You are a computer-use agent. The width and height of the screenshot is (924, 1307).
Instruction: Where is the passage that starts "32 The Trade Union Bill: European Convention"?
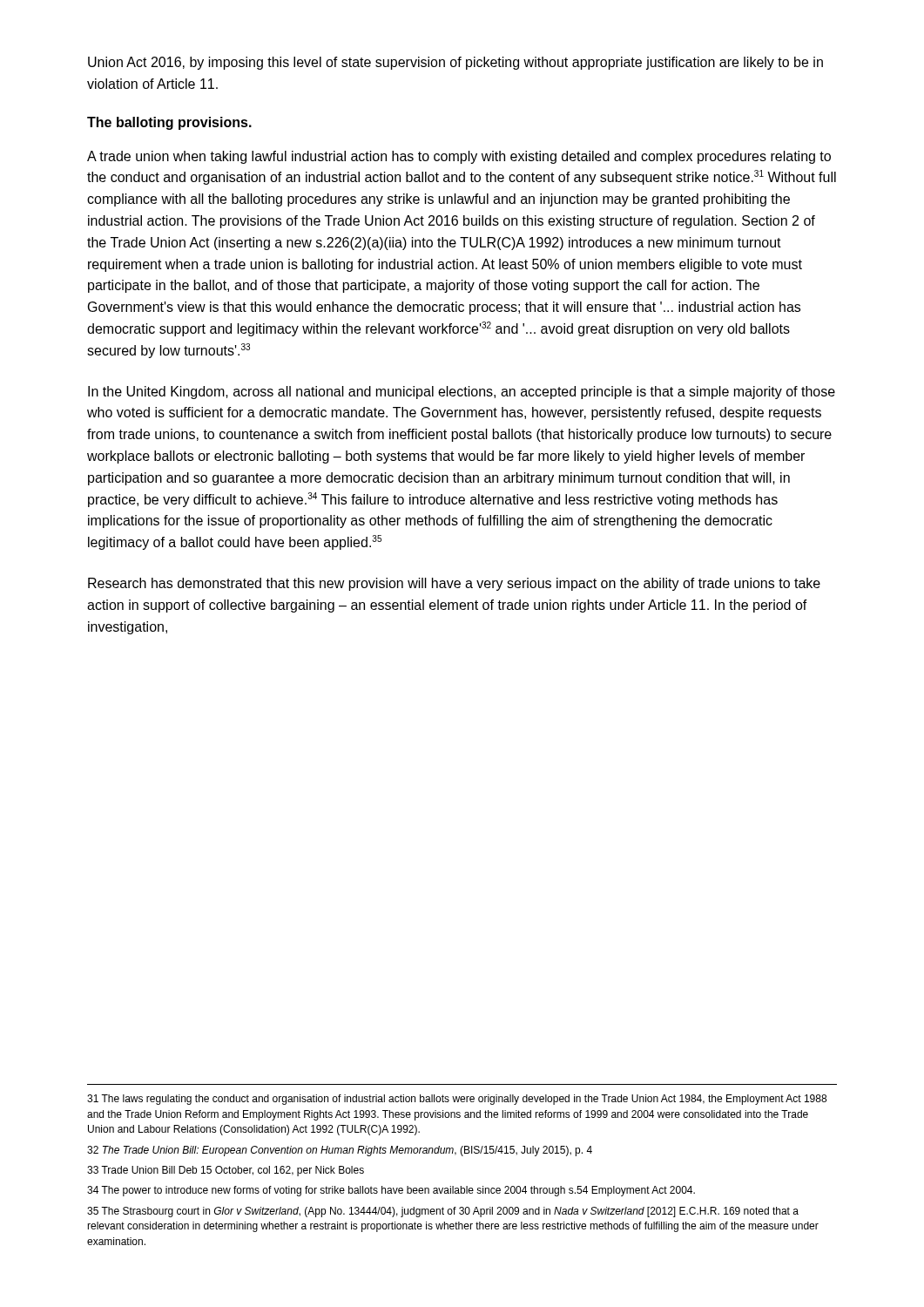click(340, 1150)
